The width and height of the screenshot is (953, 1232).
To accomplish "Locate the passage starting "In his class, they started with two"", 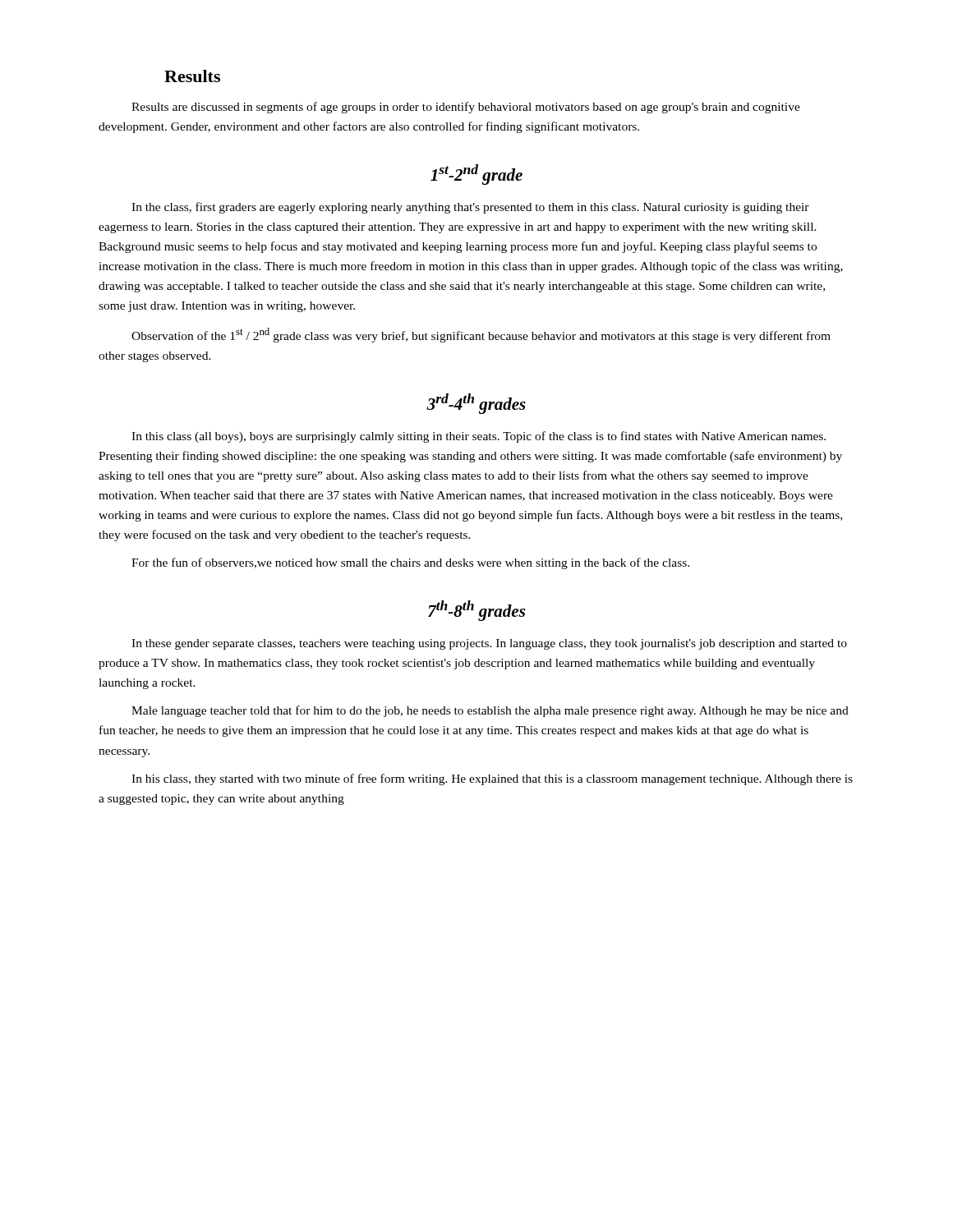I will (476, 788).
